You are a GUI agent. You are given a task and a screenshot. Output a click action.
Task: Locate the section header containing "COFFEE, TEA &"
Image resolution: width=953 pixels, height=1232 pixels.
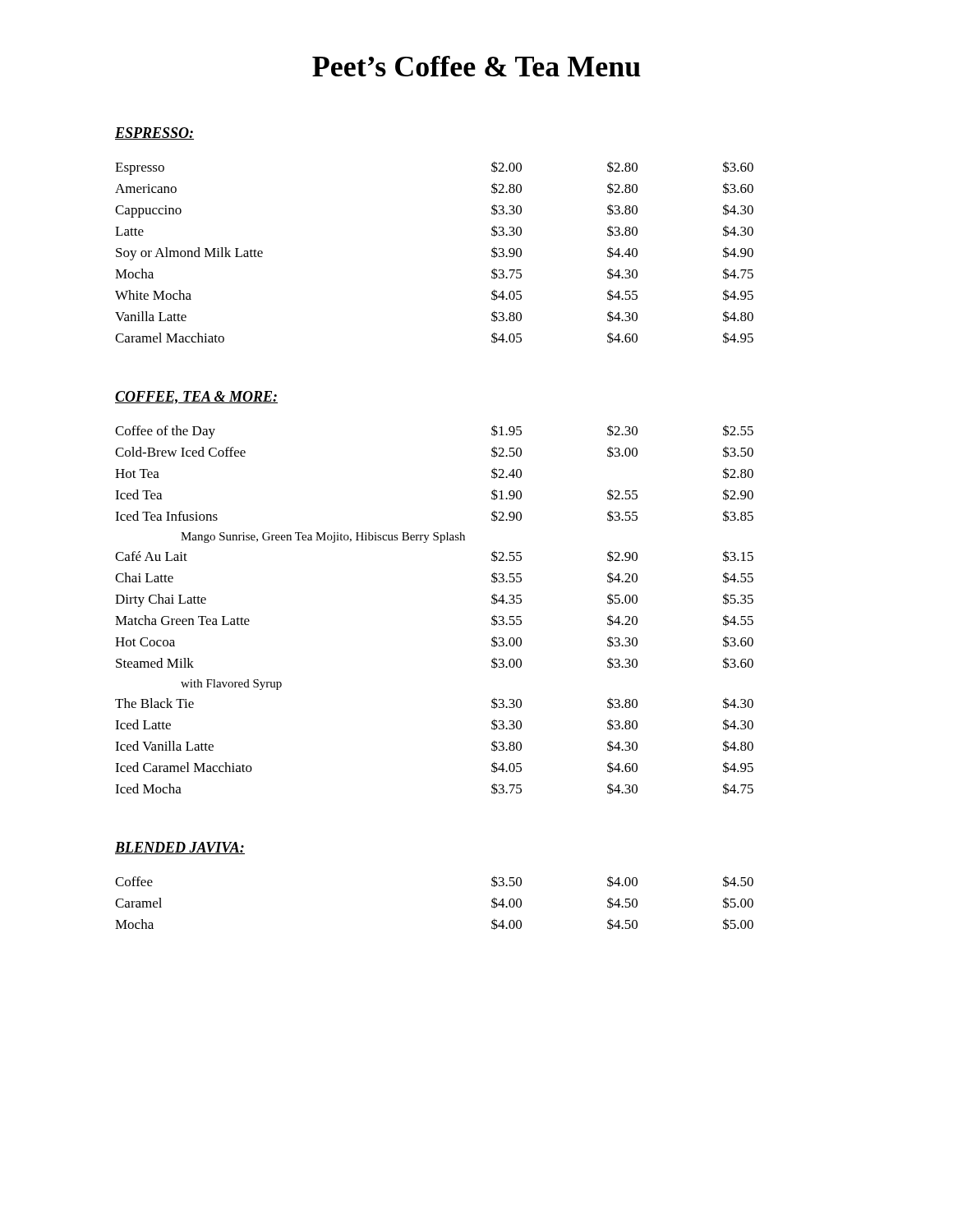196,398
